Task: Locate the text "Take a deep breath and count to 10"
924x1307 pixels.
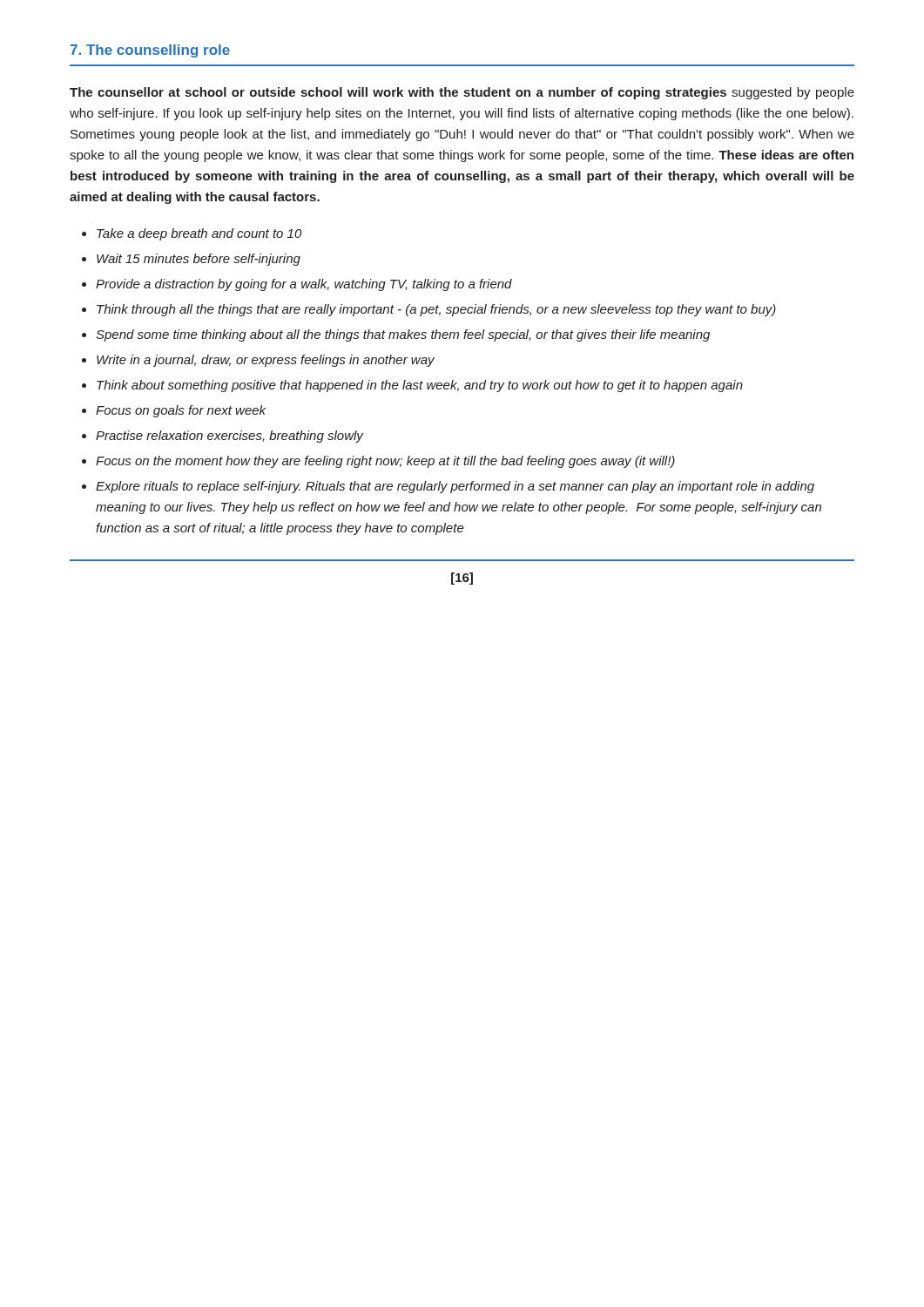Action: 199,233
